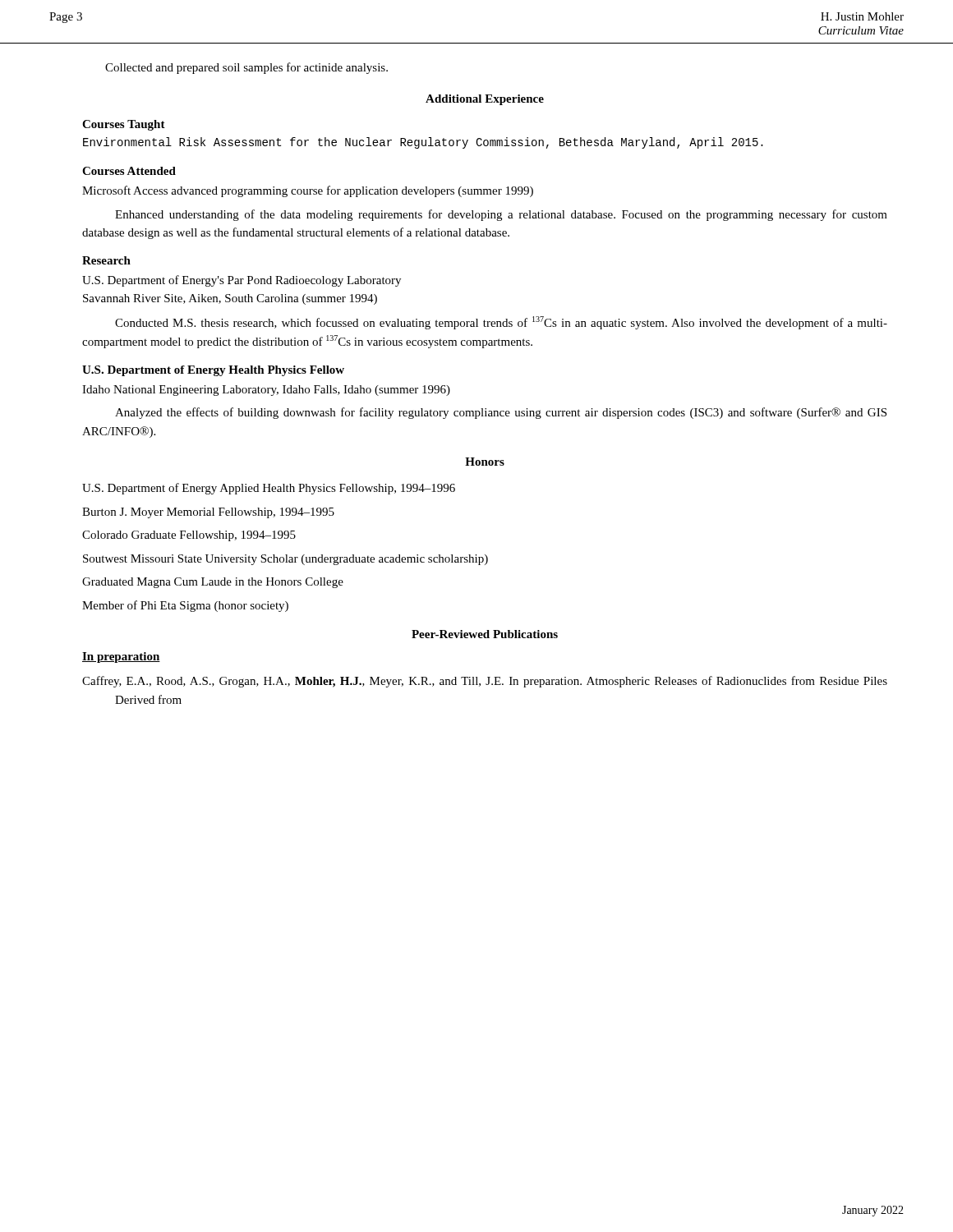This screenshot has height=1232, width=953.
Task: Locate the block of text that opens with "Environmental Risk Assessment for the Nuclear Regulatory"
Action: pyautogui.click(x=424, y=143)
